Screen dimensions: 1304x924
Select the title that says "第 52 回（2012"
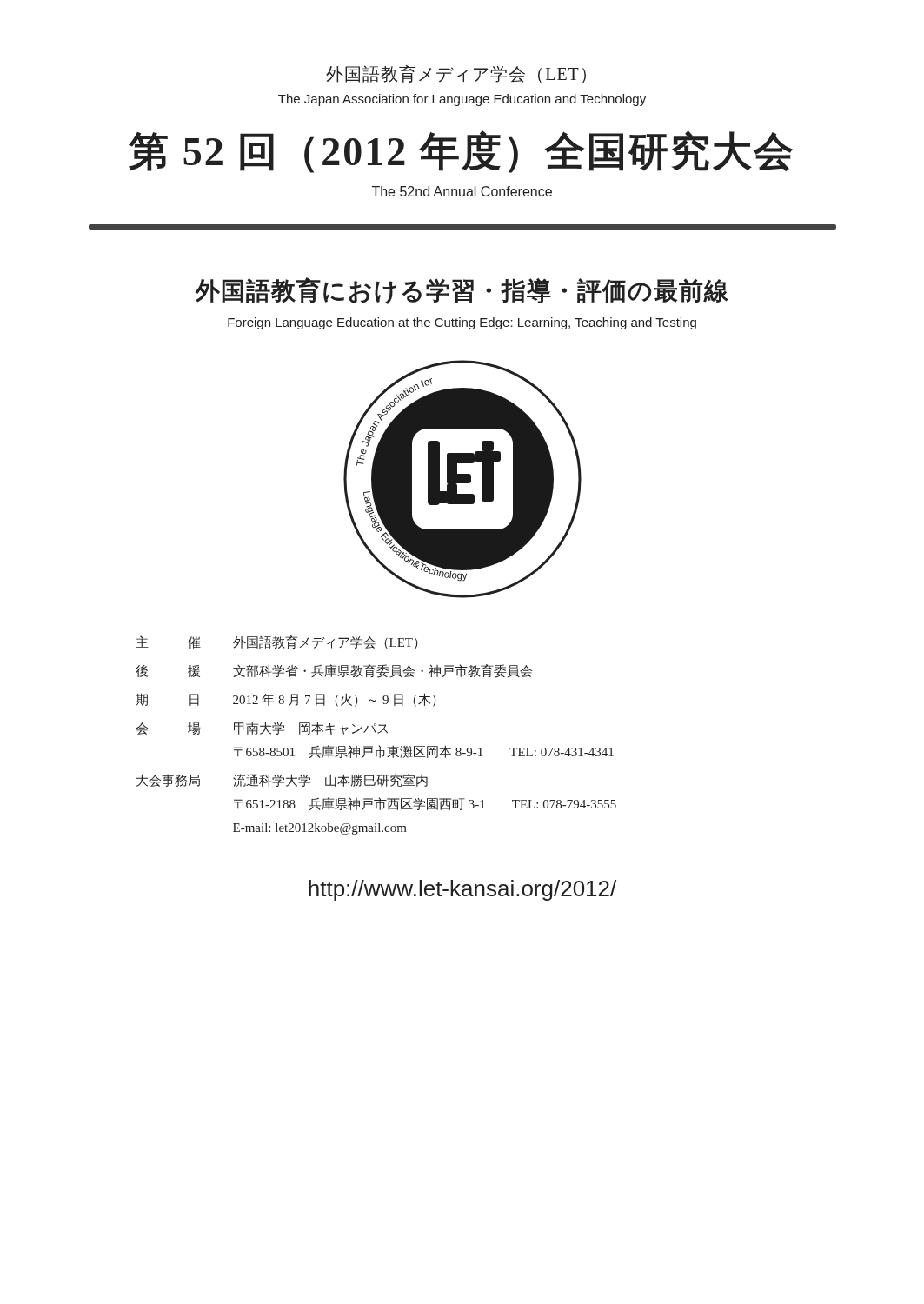point(462,152)
